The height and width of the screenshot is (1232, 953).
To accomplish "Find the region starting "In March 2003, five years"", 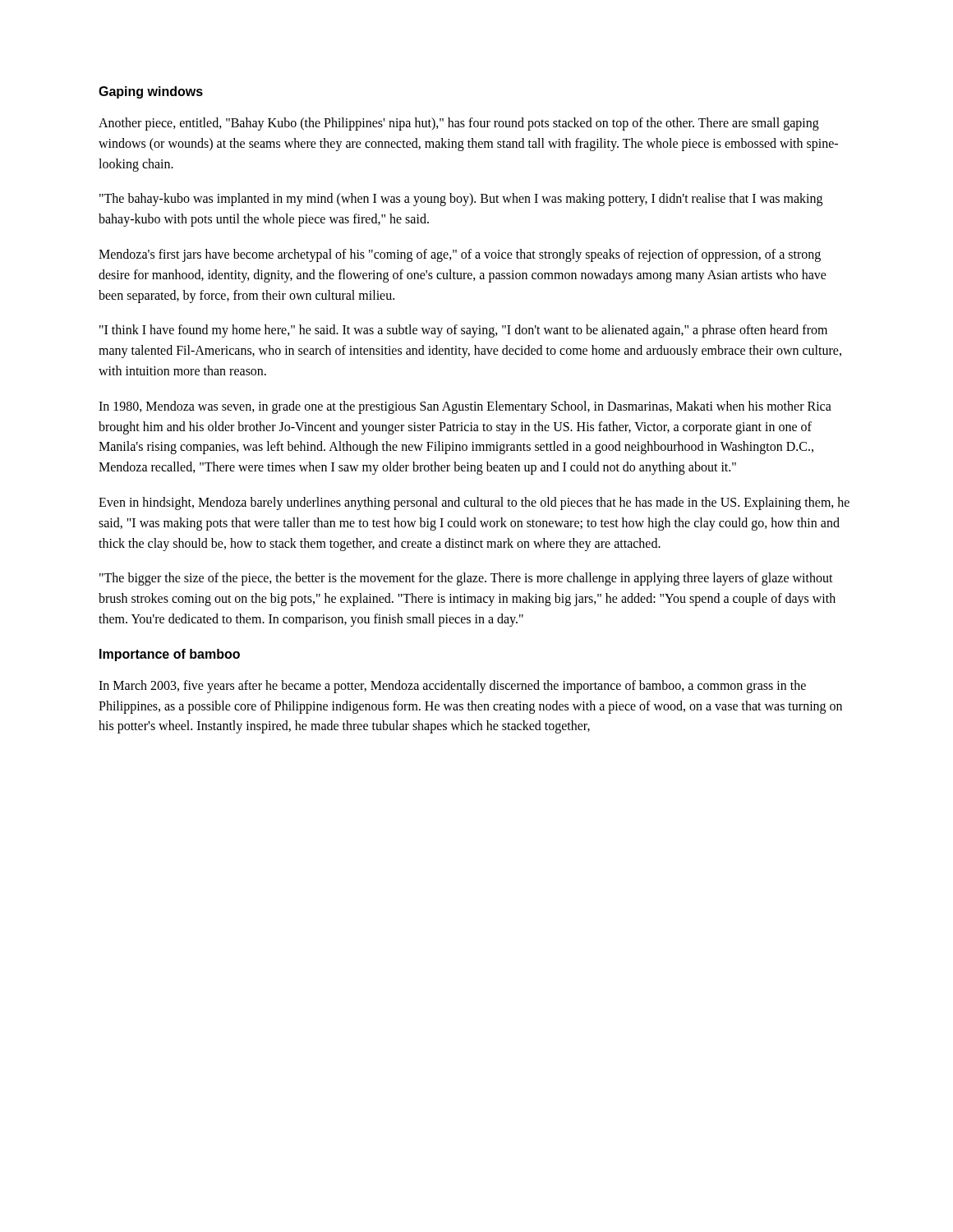I will tap(471, 706).
